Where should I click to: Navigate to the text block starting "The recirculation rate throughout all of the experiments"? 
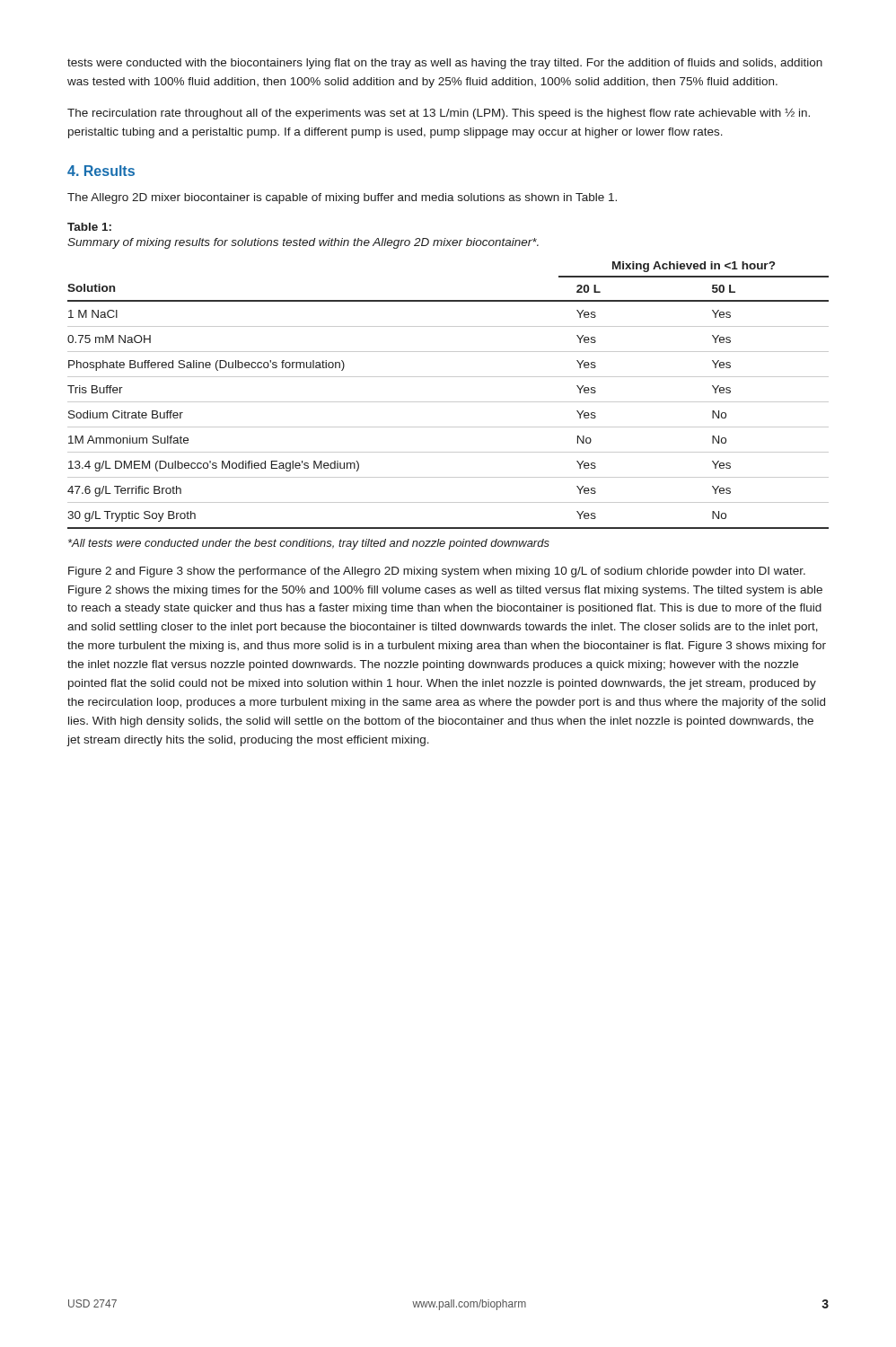pyautogui.click(x=439, y=122)
